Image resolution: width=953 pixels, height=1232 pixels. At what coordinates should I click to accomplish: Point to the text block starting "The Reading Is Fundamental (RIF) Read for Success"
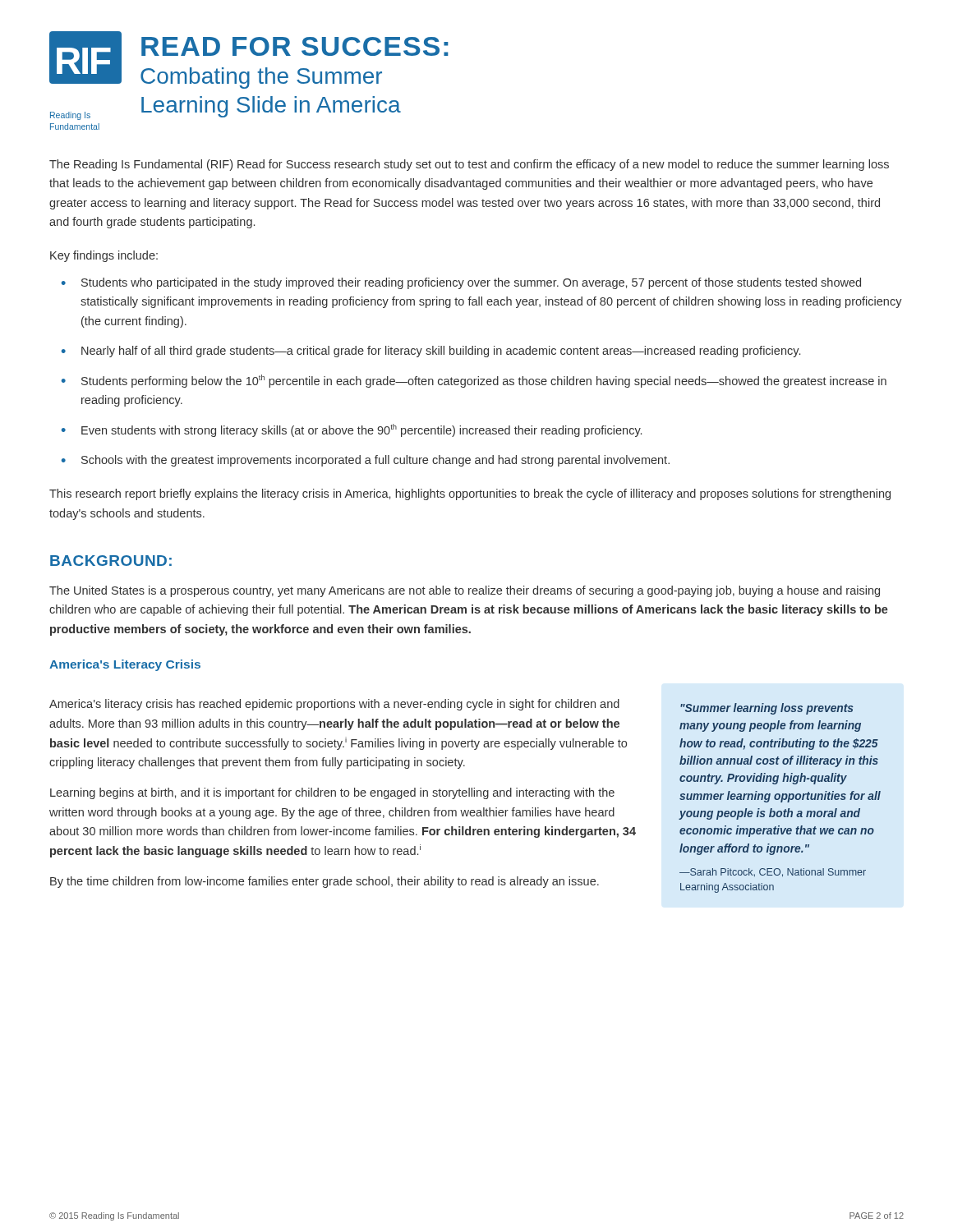tap(476, 194)
